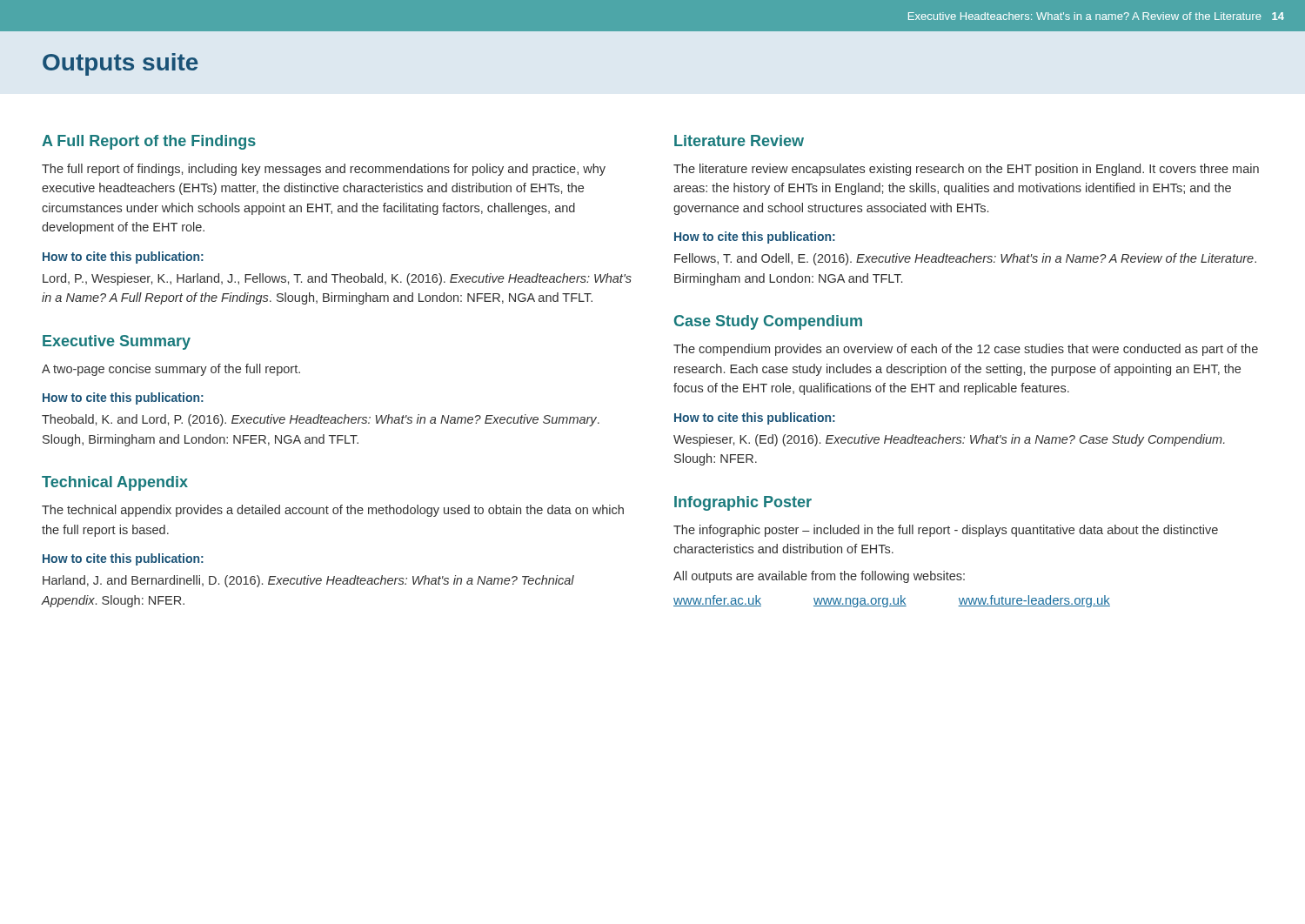The width and height of the screenshot is (1305, 924).
Task: Click where it says "Outputs suite"
Action: (x=120, y=63)
